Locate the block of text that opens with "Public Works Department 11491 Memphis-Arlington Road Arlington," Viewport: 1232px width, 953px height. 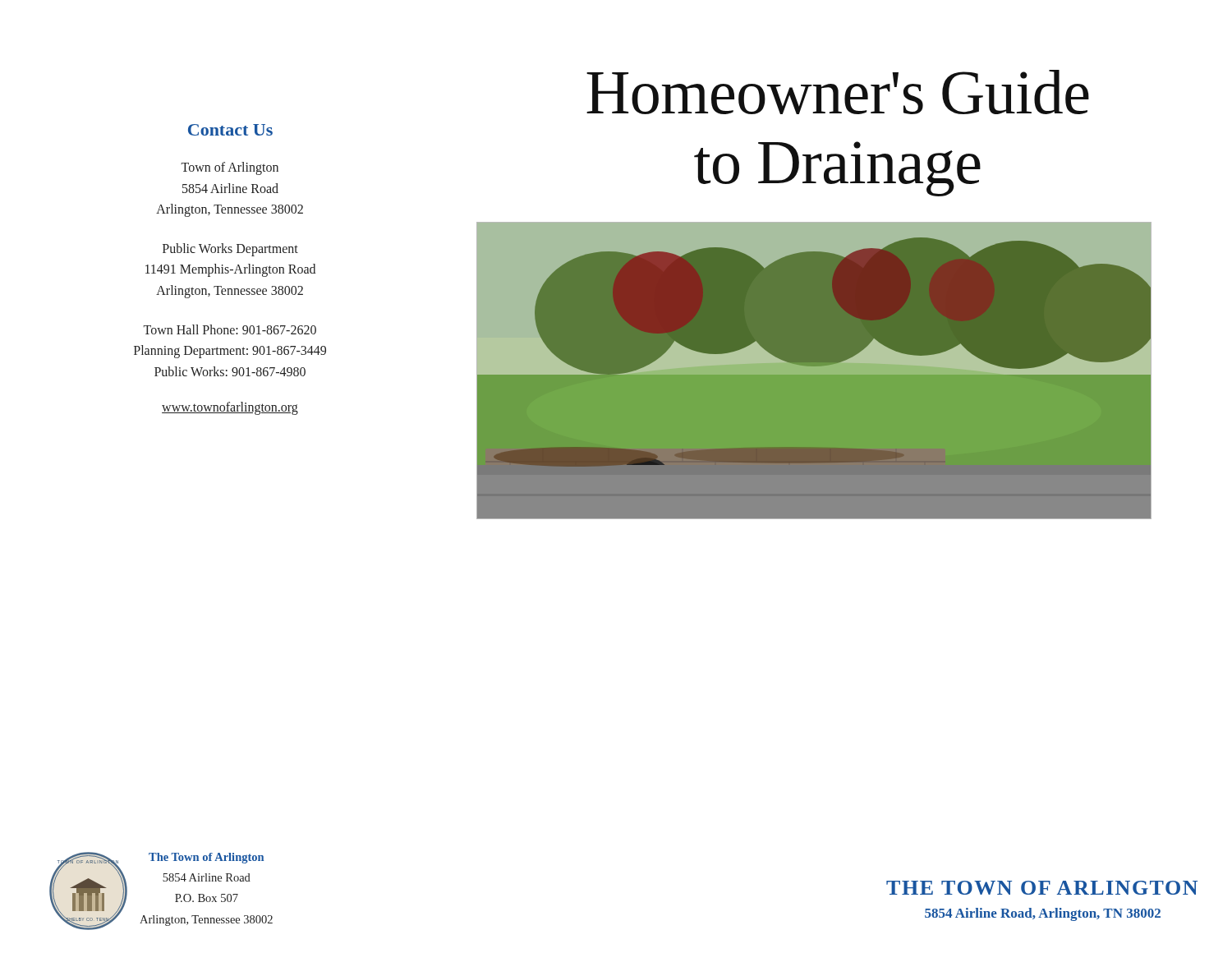pos(230,269)
